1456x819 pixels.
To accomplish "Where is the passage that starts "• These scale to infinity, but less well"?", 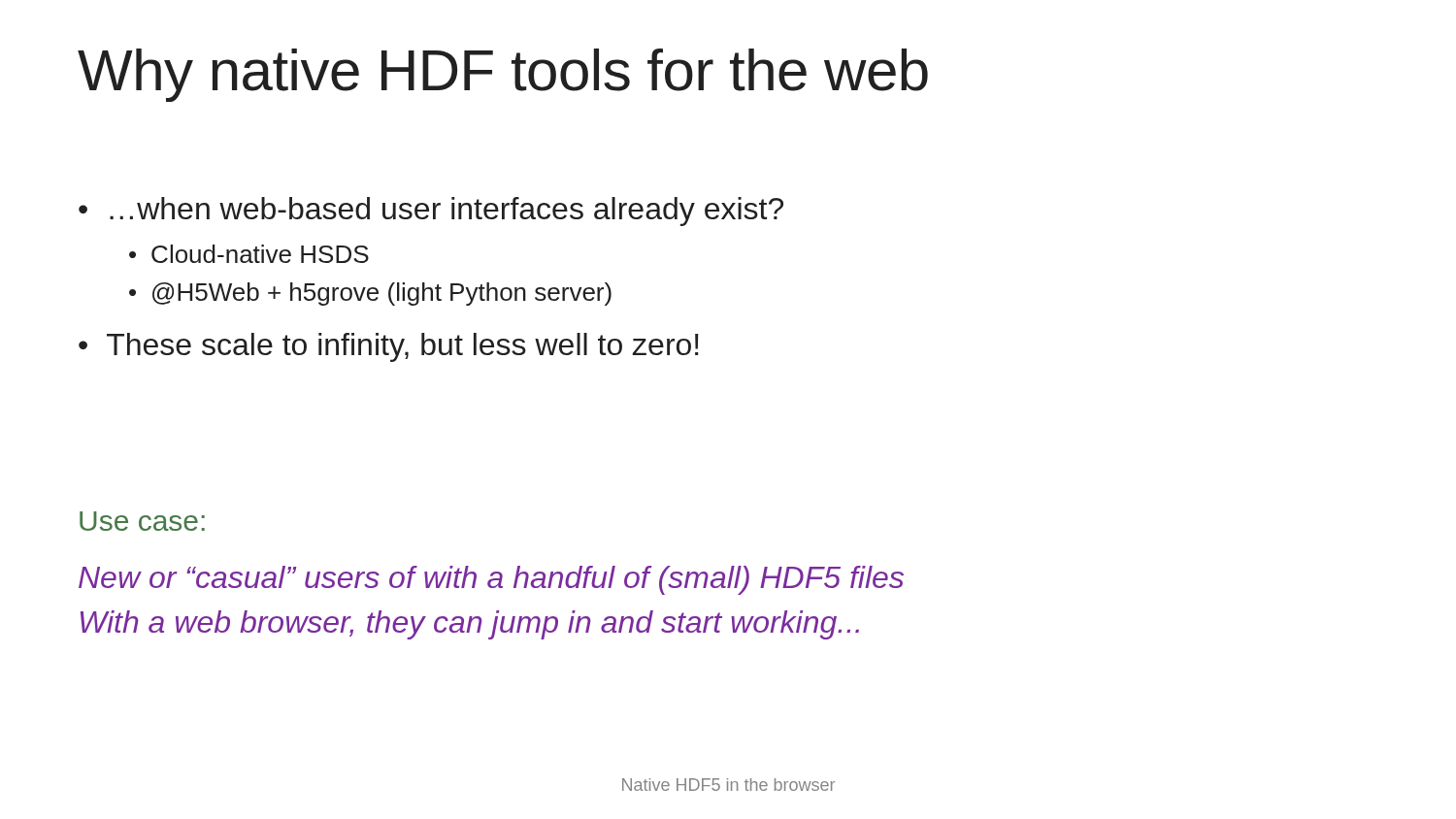I will click(x=389, y=345).
